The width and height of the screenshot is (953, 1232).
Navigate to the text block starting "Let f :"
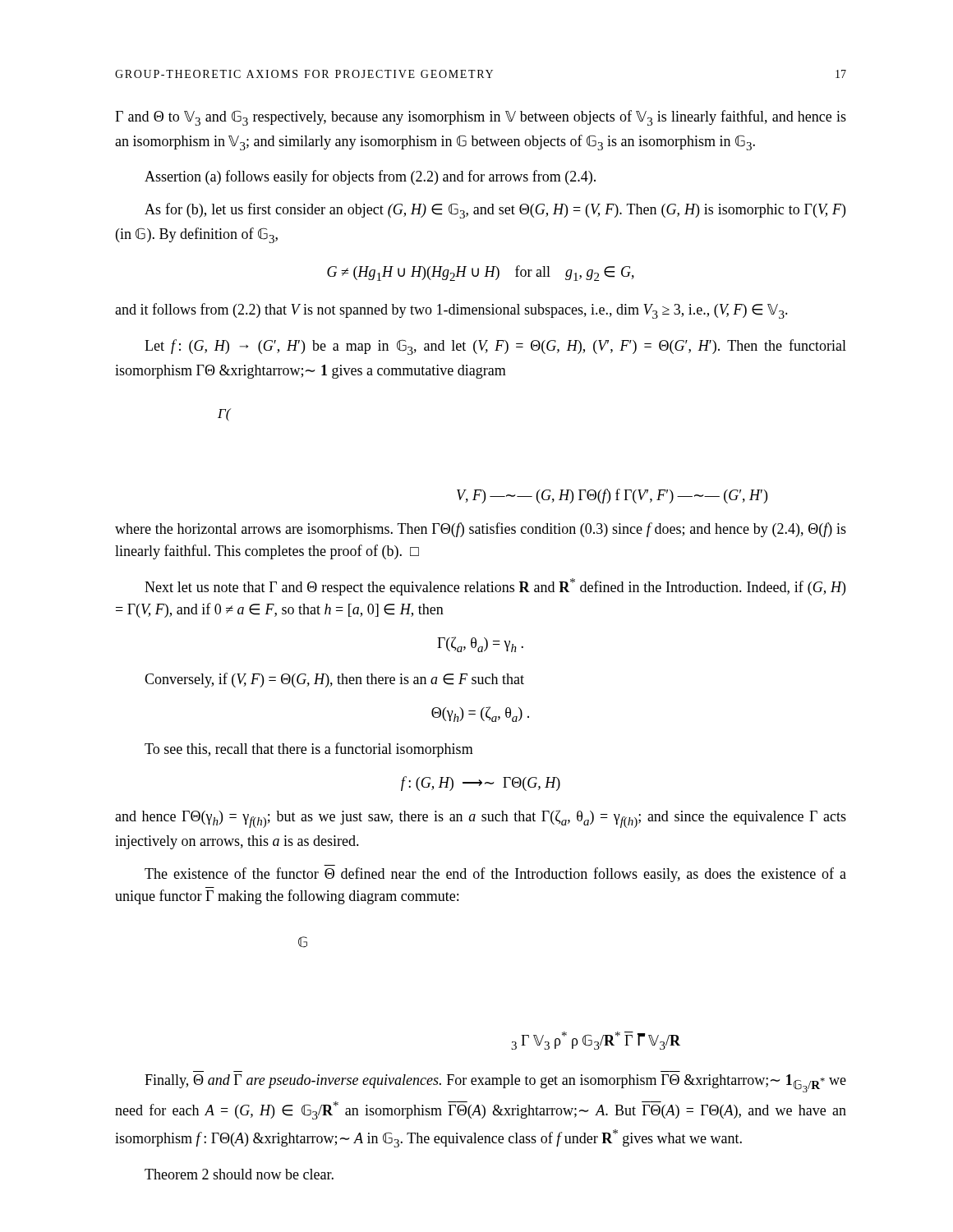tap(481, 358)
